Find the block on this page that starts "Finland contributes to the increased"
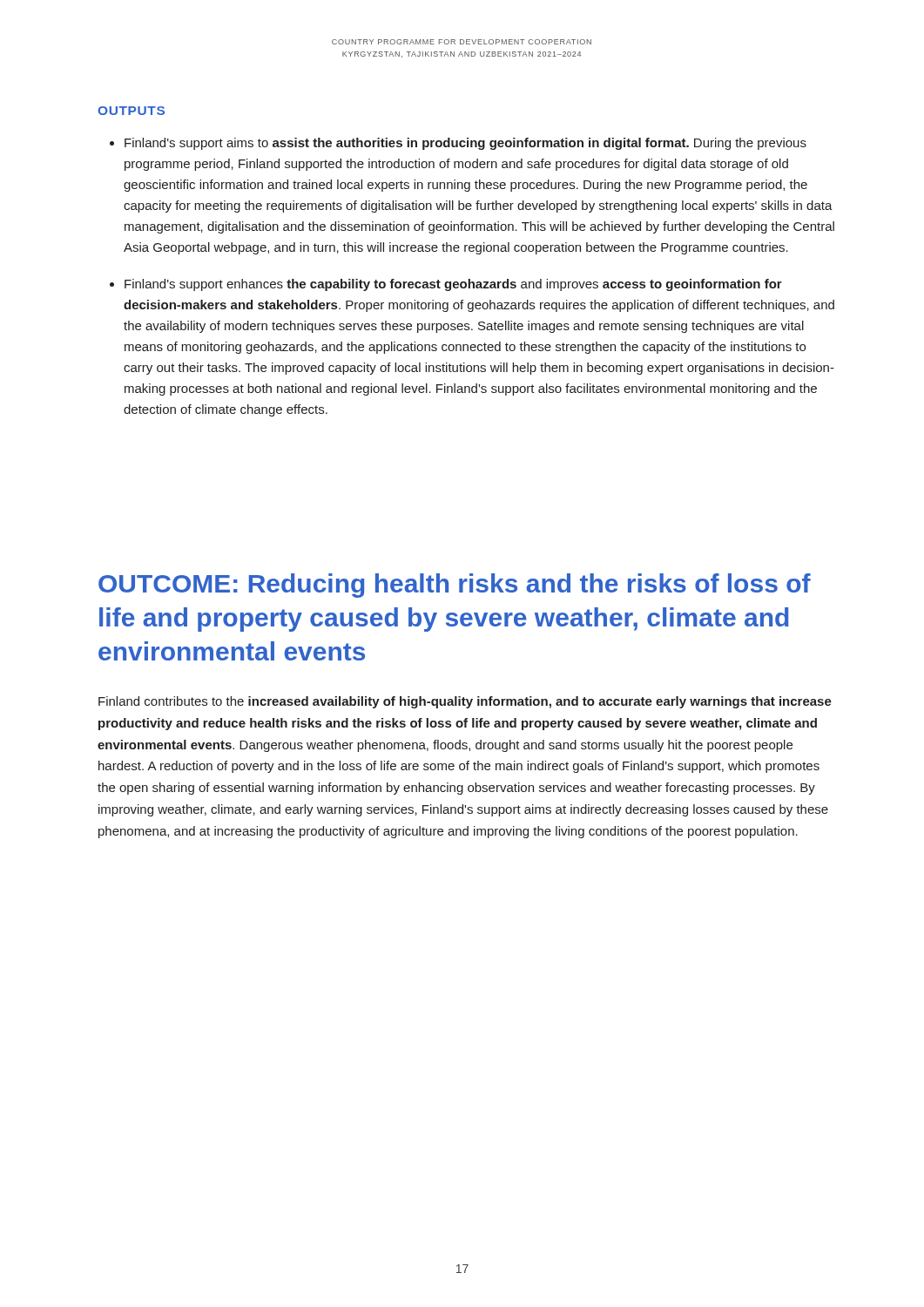Viewport: 924px width, 1307px height. pyautogui.click(x=465, y=766)
